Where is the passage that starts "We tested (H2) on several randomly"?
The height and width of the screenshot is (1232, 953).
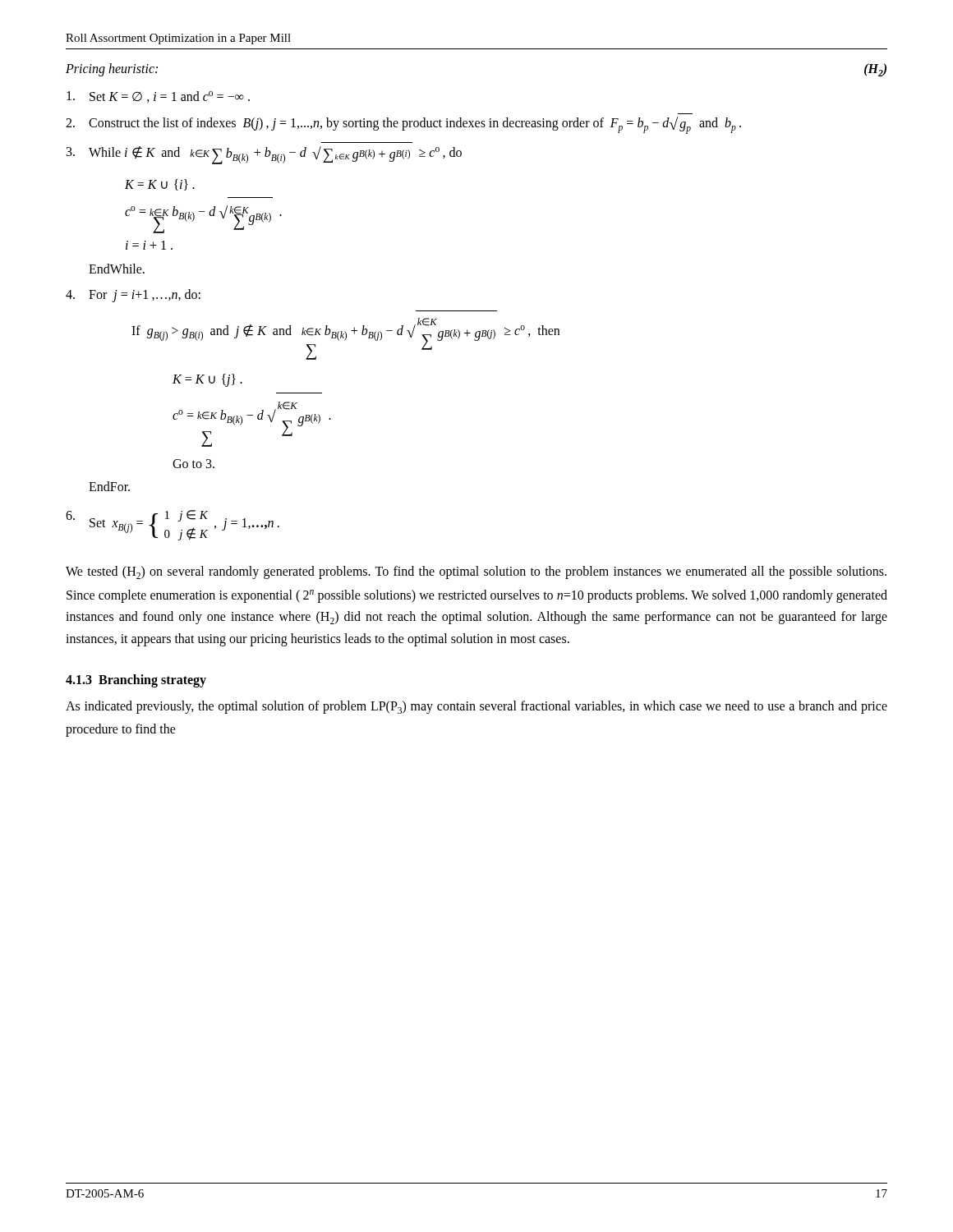click(476, 605)
